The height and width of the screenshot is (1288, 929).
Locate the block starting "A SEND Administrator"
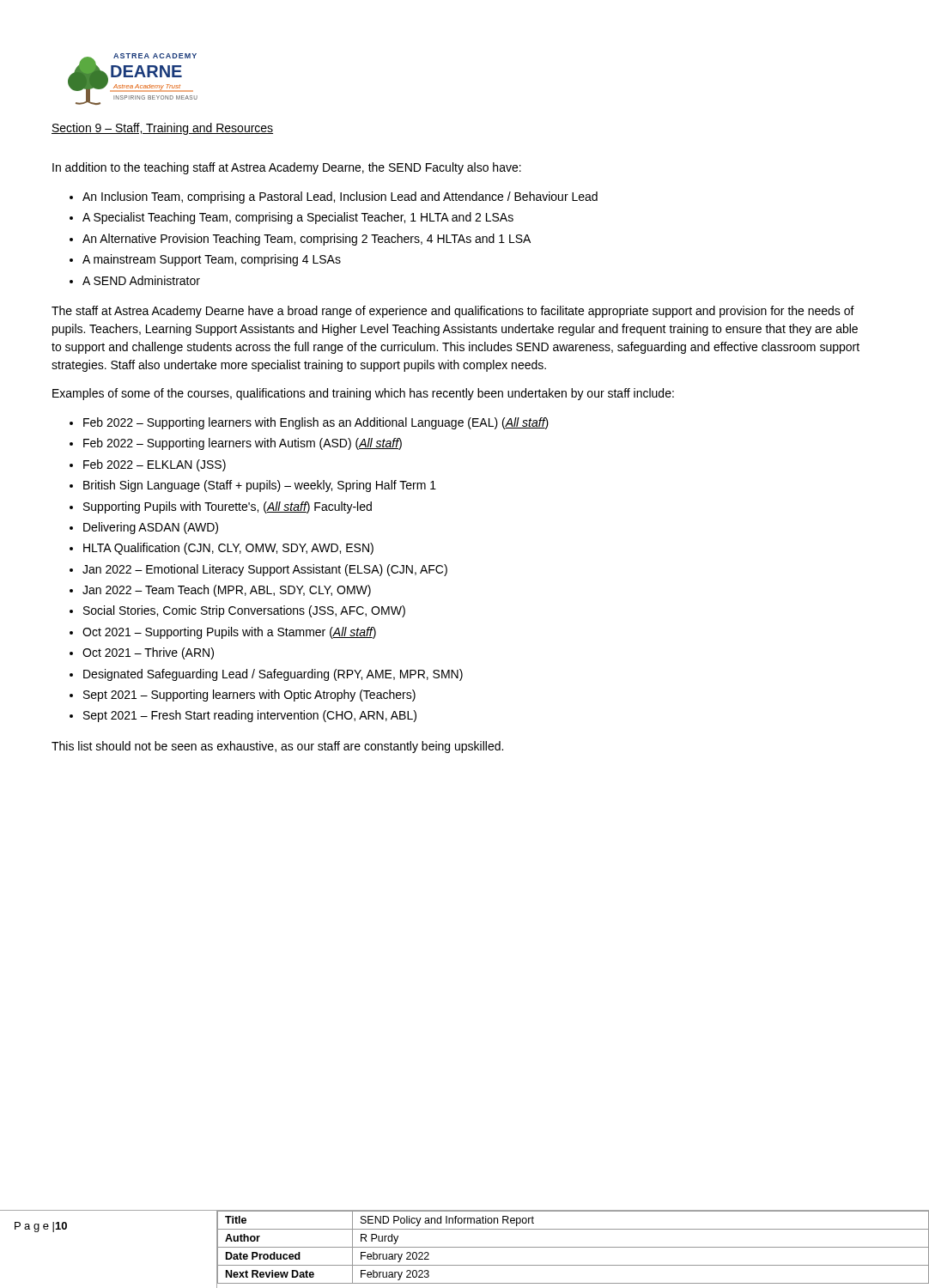(135, 280)
